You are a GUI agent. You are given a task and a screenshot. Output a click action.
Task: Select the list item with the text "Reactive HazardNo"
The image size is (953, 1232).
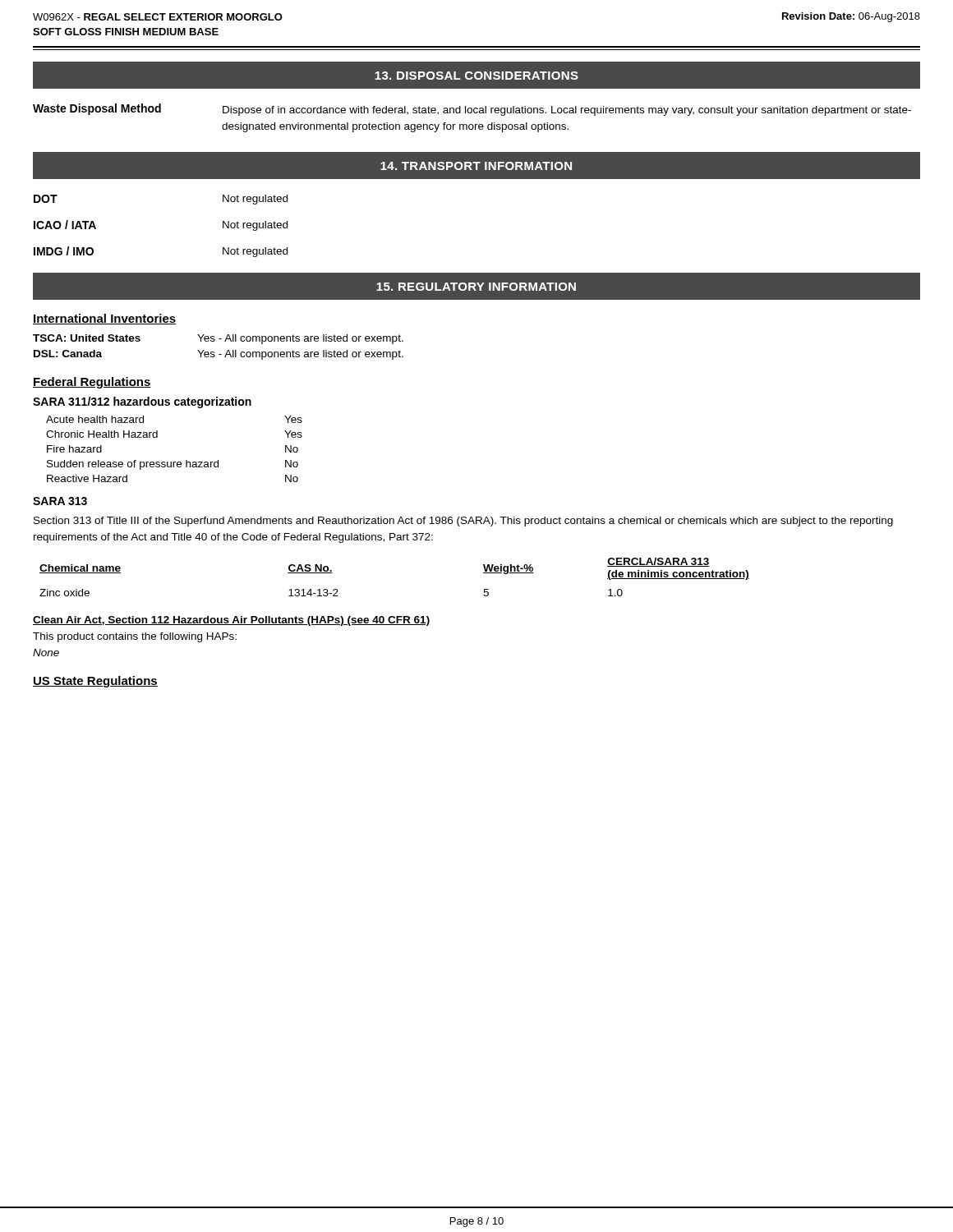[172, 478]
